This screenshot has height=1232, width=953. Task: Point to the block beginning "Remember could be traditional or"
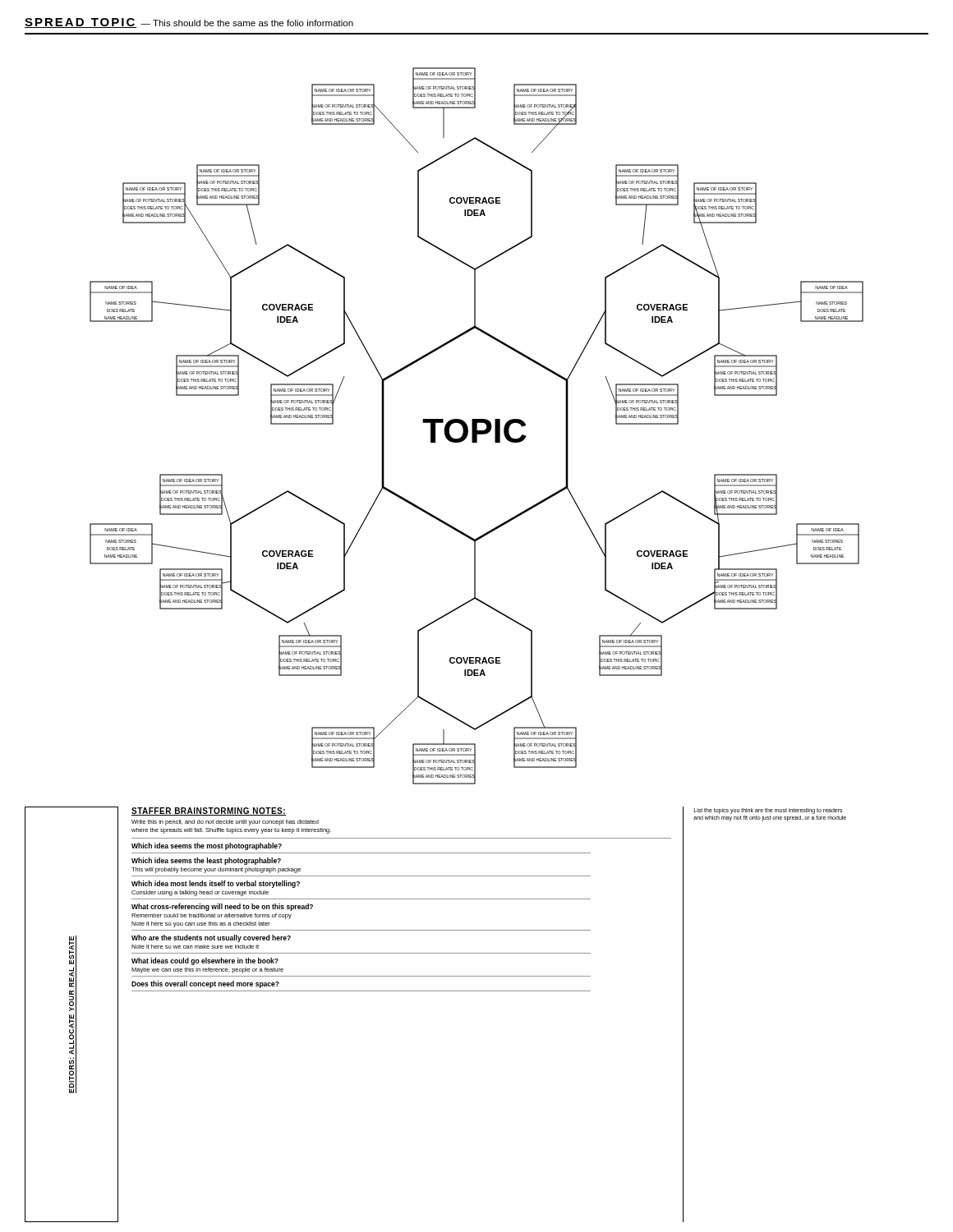click(x=211, y=916)
